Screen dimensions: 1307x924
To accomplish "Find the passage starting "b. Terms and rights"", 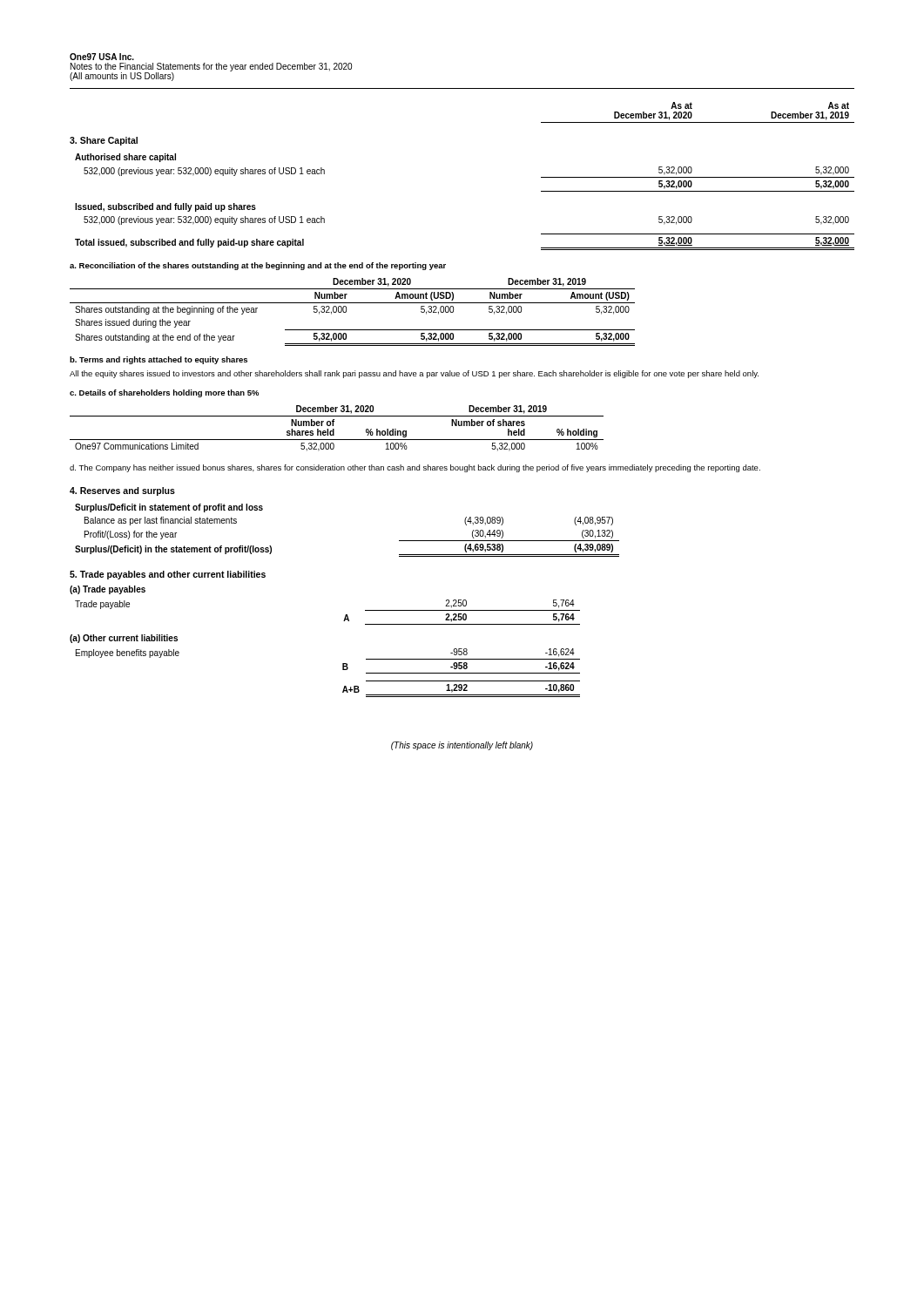I will point(159,359).
